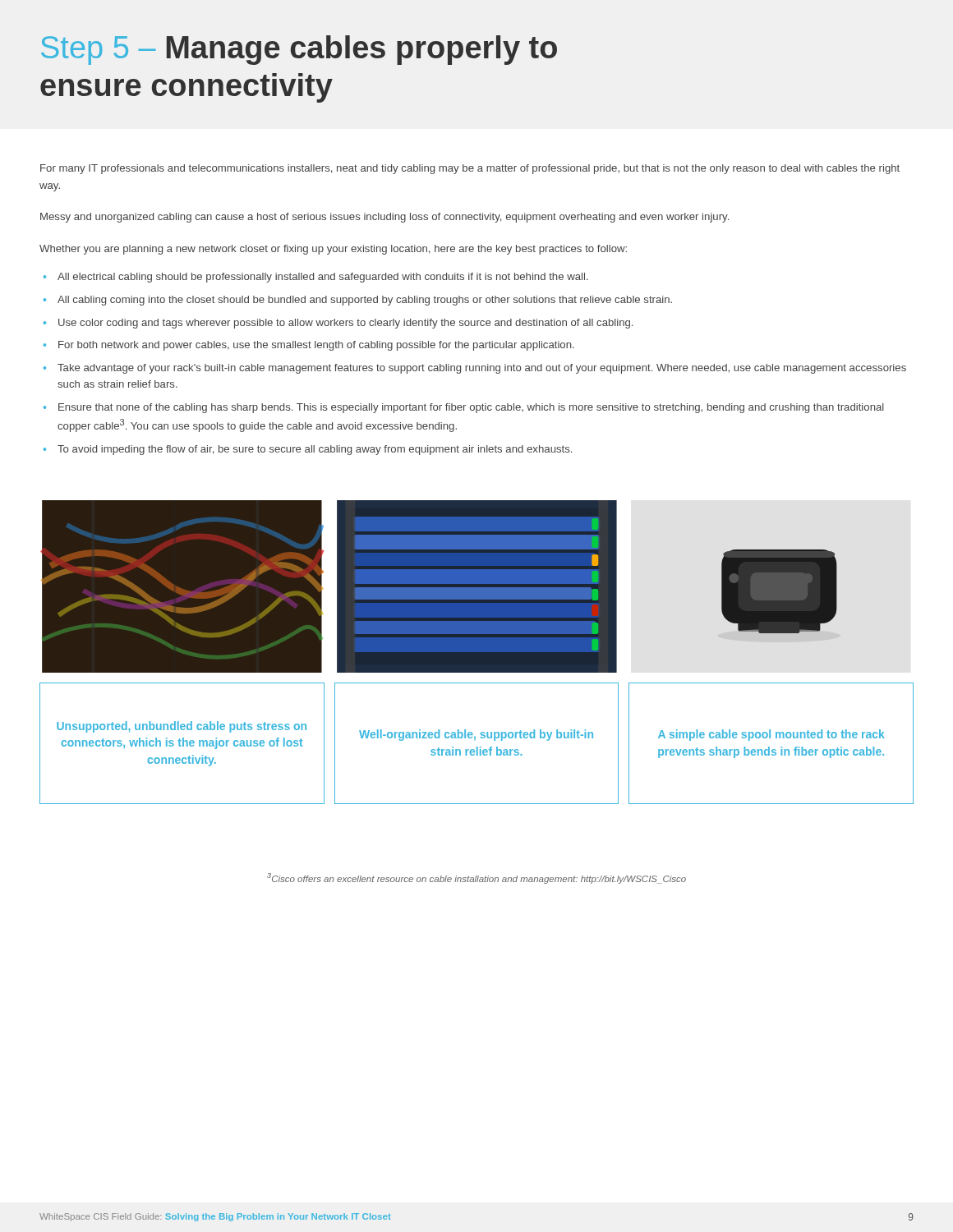The width and height of the screenshot is (953, 1232).
Task: Navigate to the region starting "• Ensure that none of"
Action: [463, 415]
